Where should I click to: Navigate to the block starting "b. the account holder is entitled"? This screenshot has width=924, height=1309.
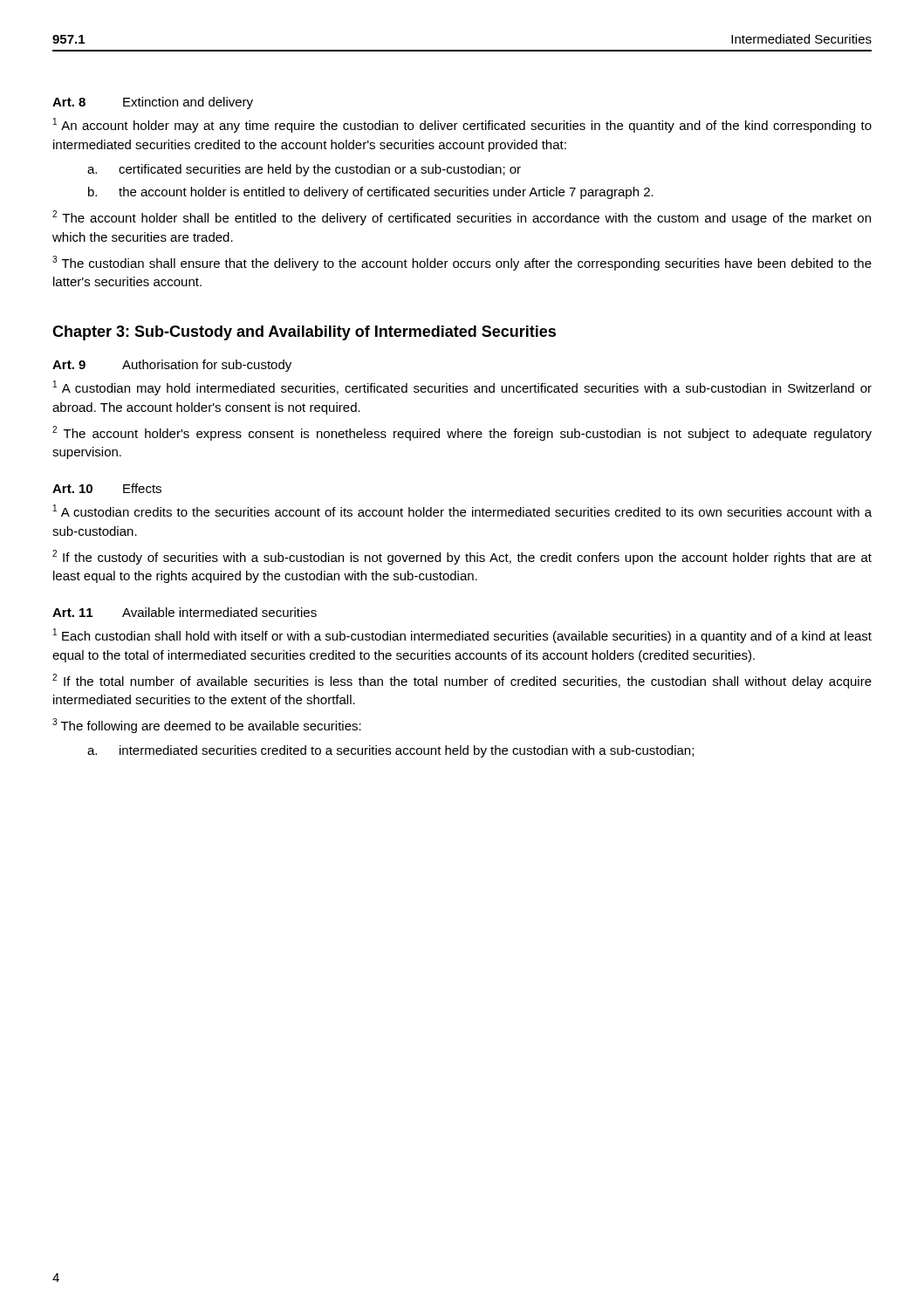(479, 192)
